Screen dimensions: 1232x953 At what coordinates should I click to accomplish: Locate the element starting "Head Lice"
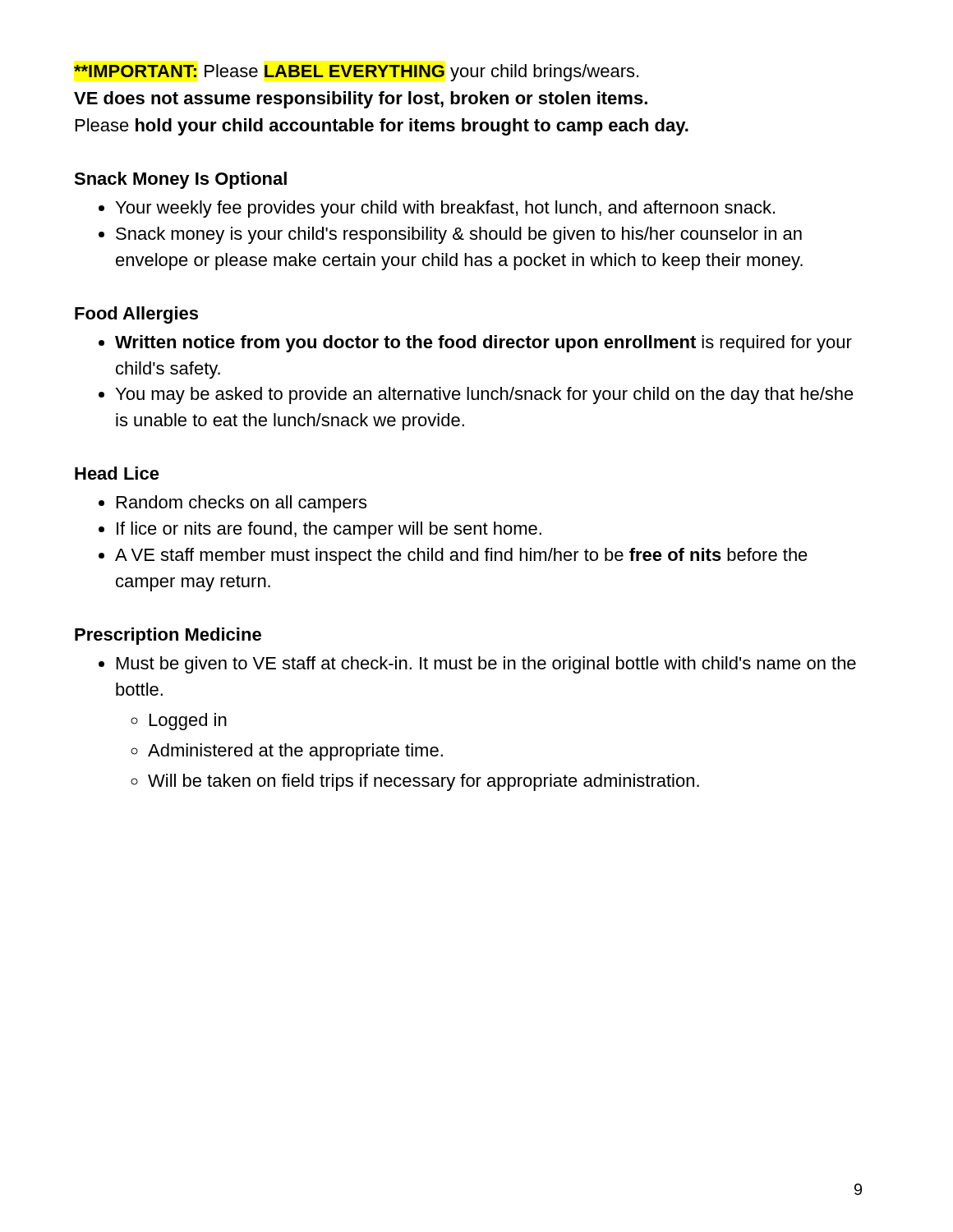(117, 474)
